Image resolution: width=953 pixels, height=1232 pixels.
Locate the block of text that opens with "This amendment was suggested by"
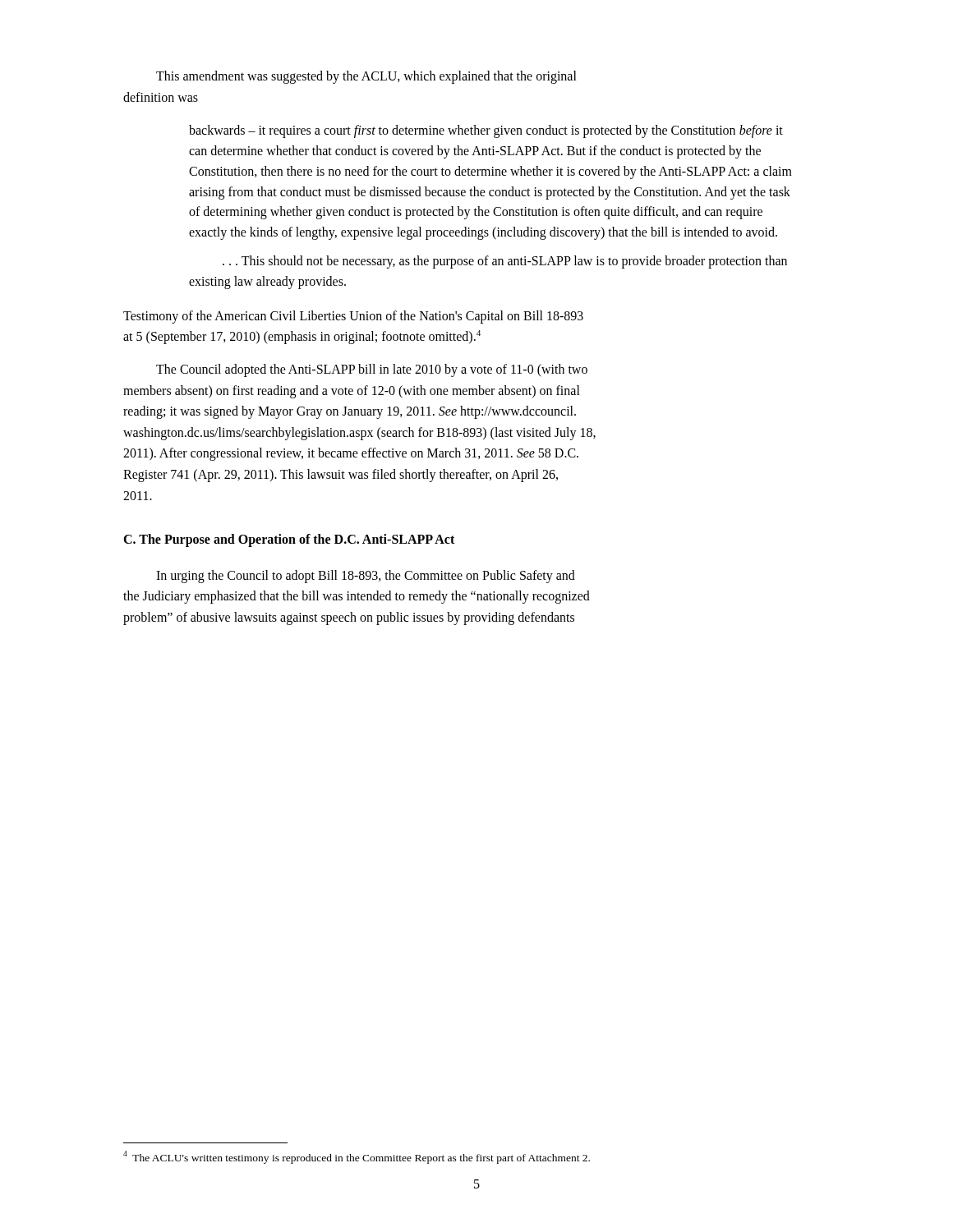[x=476, y=76]
